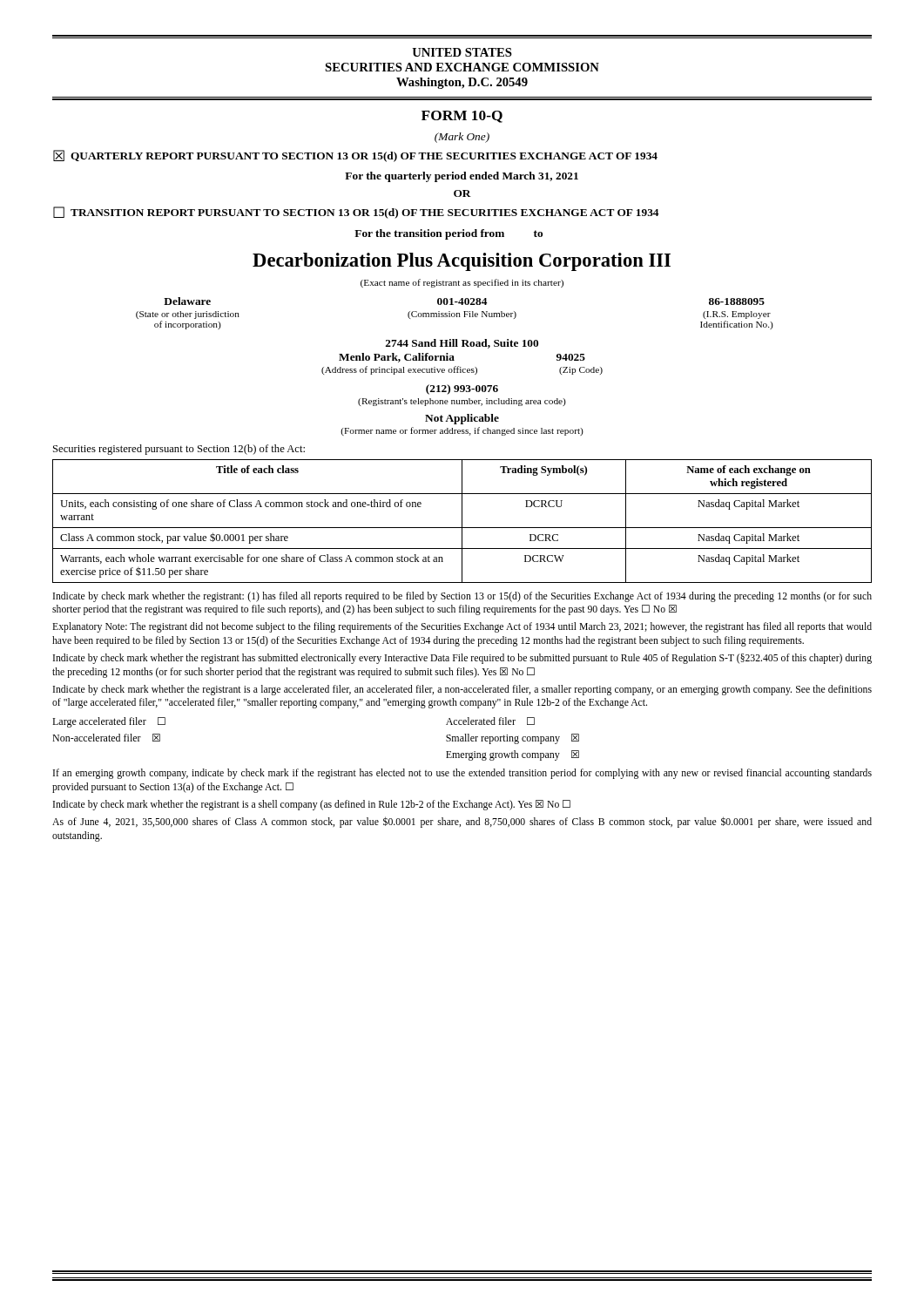Locate the block of text that opens with "Not Applicable (Former name or former"
924x1307 pixels.
click(x=462, y=423)
